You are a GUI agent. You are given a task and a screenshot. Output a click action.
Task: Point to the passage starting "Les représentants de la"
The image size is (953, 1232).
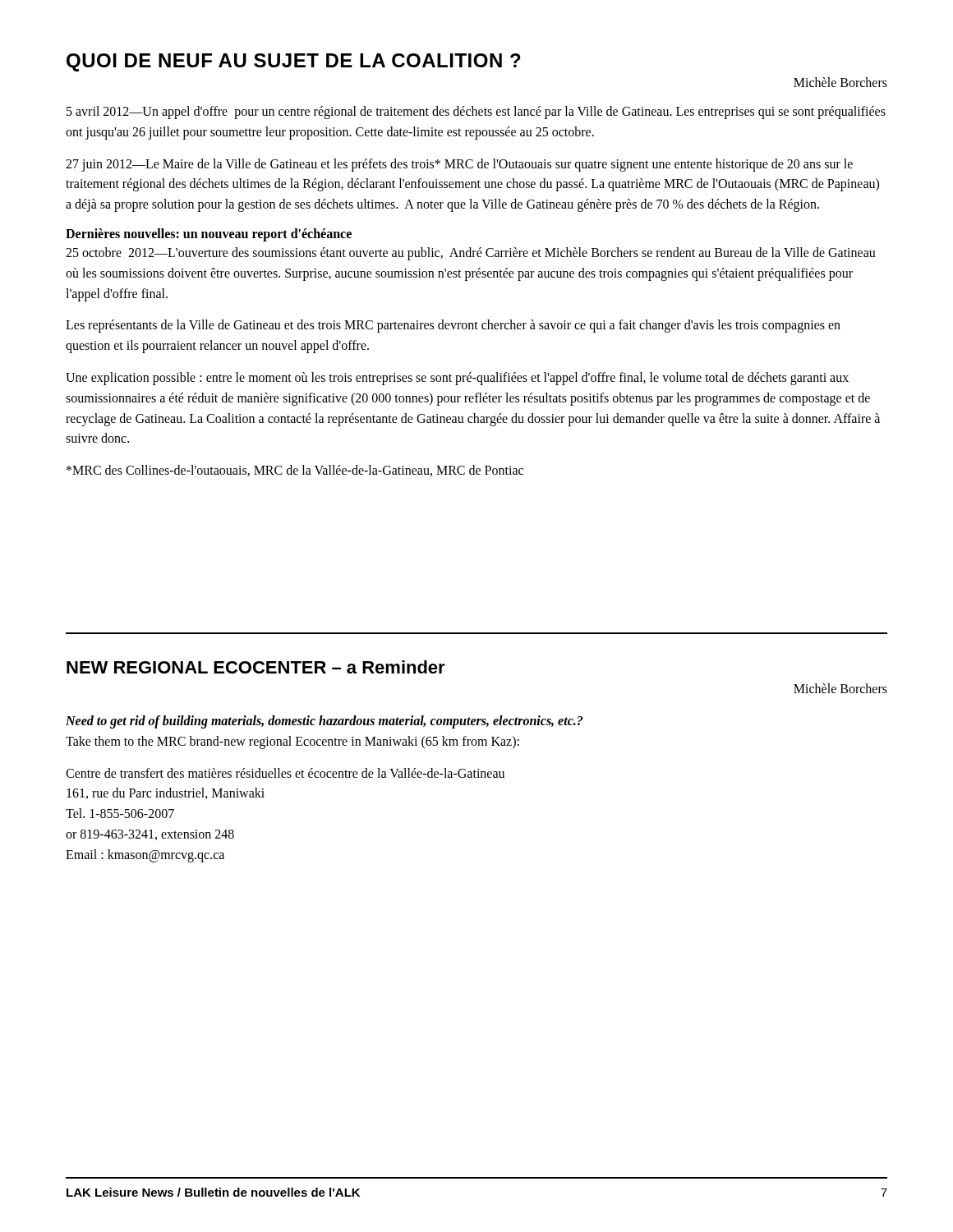click(x=453, y=335)
